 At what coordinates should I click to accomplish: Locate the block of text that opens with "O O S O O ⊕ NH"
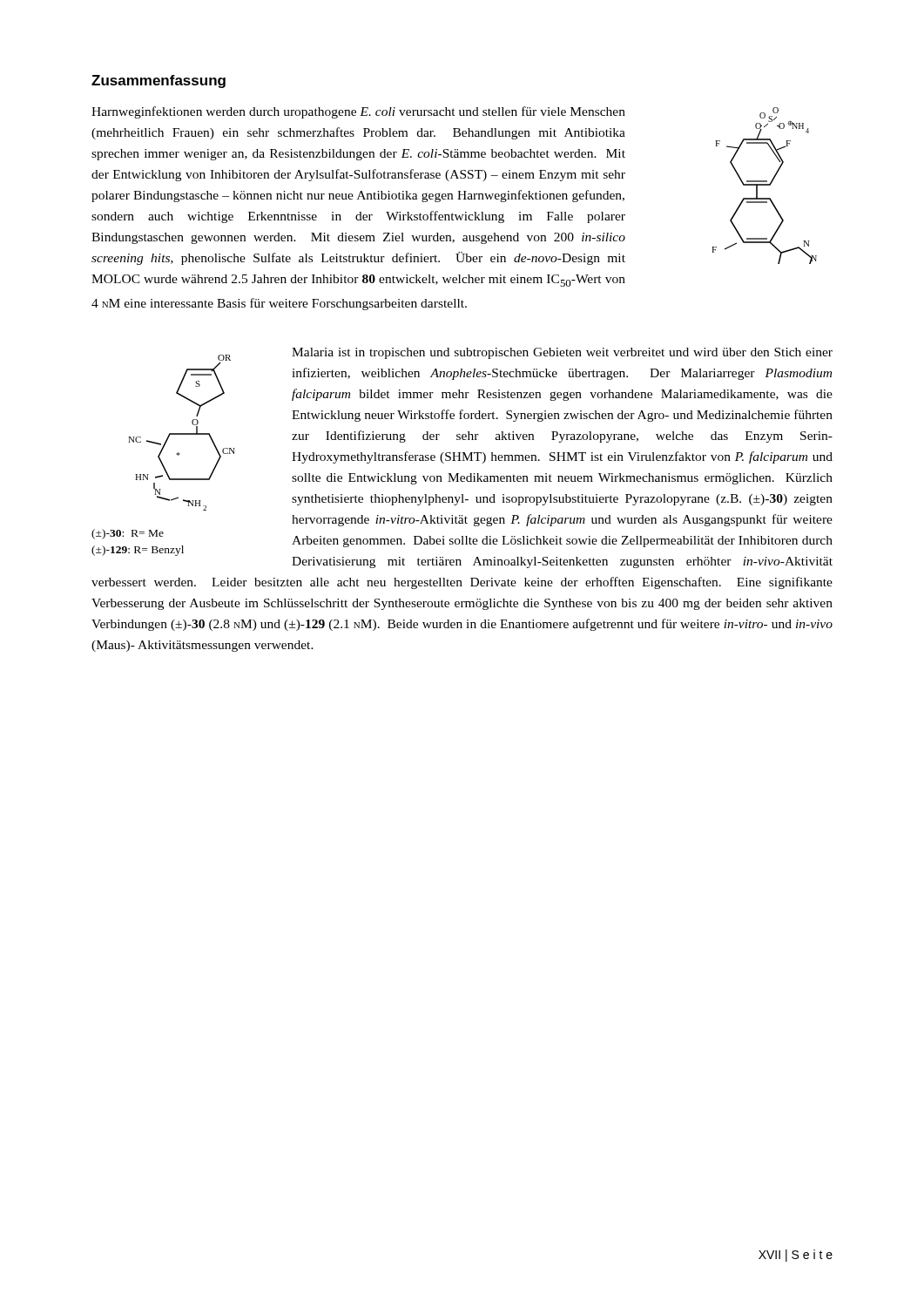point(462,207)
